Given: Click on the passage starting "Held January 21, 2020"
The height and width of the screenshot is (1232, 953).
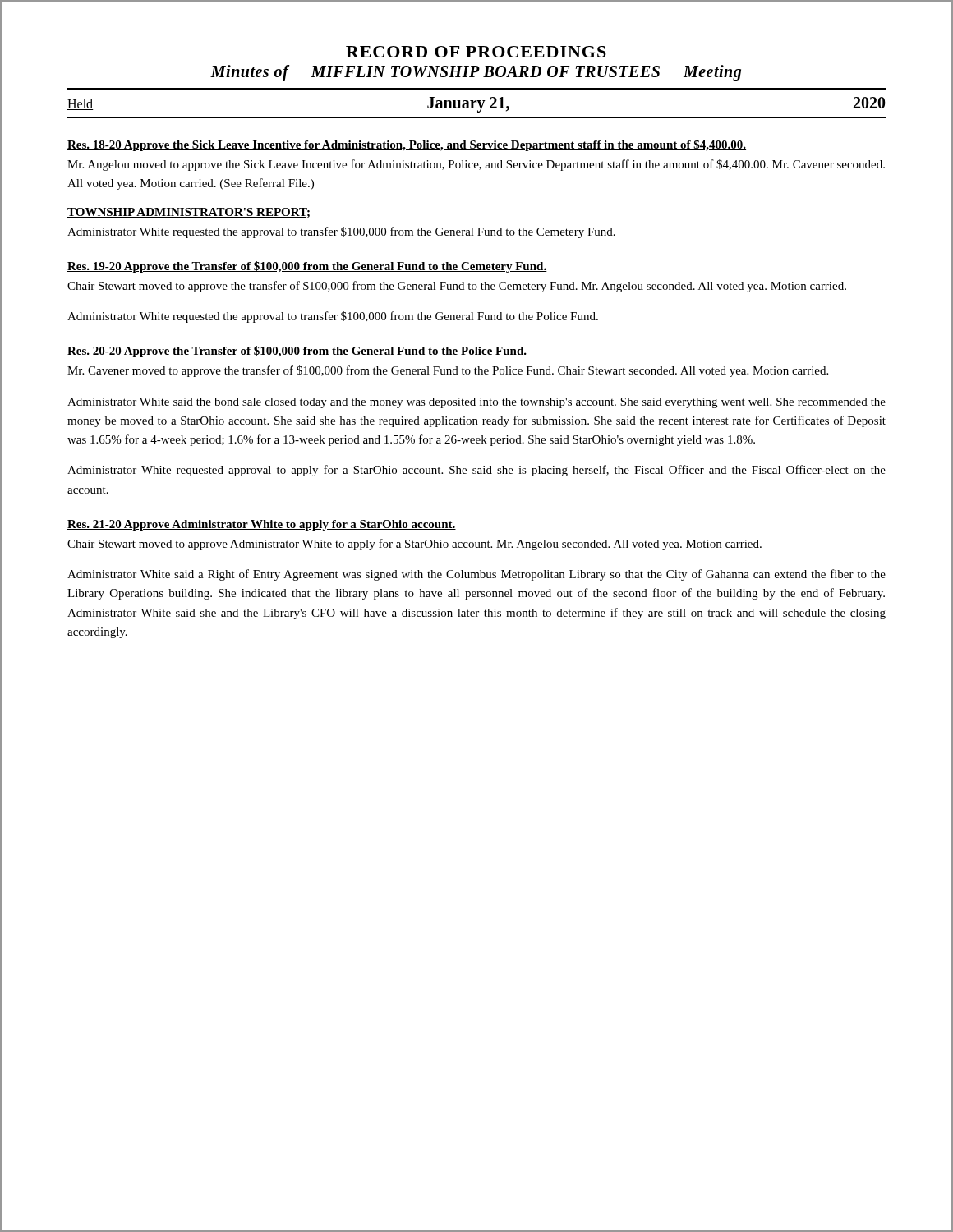Looking at the screenshot, I should (x=476, y=103).
